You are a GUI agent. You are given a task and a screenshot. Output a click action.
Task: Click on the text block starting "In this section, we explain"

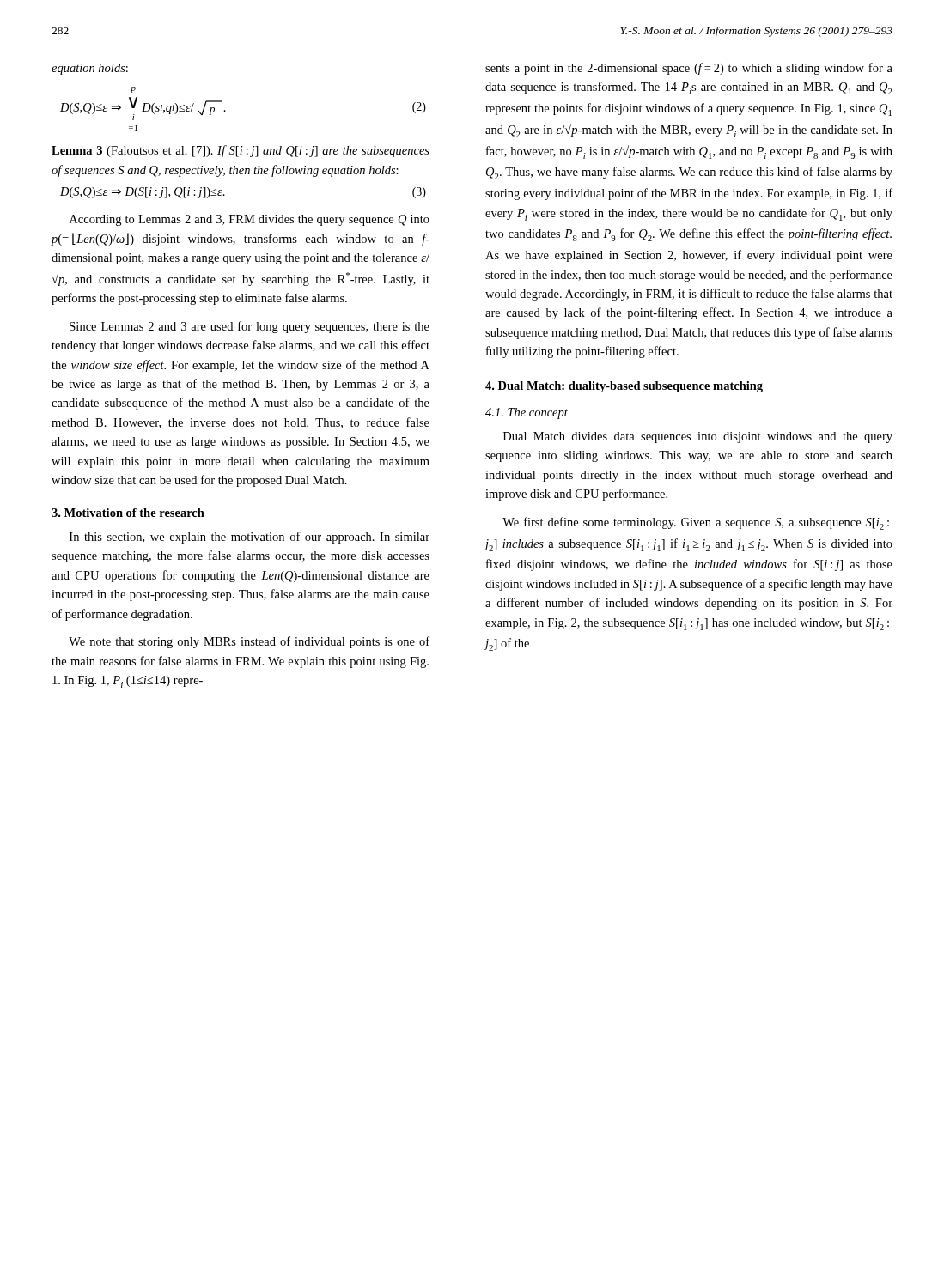(241, 575)
